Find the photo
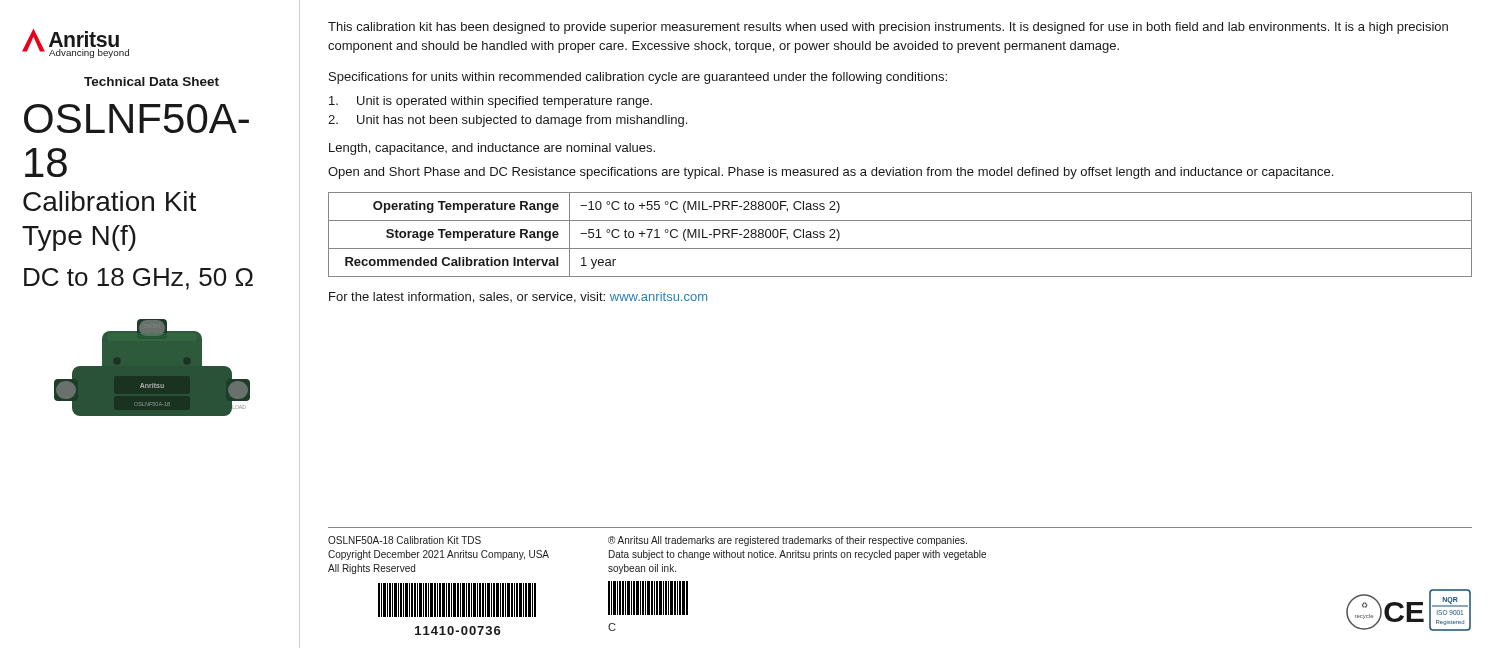1500x648 pixels. coord(152,392)
